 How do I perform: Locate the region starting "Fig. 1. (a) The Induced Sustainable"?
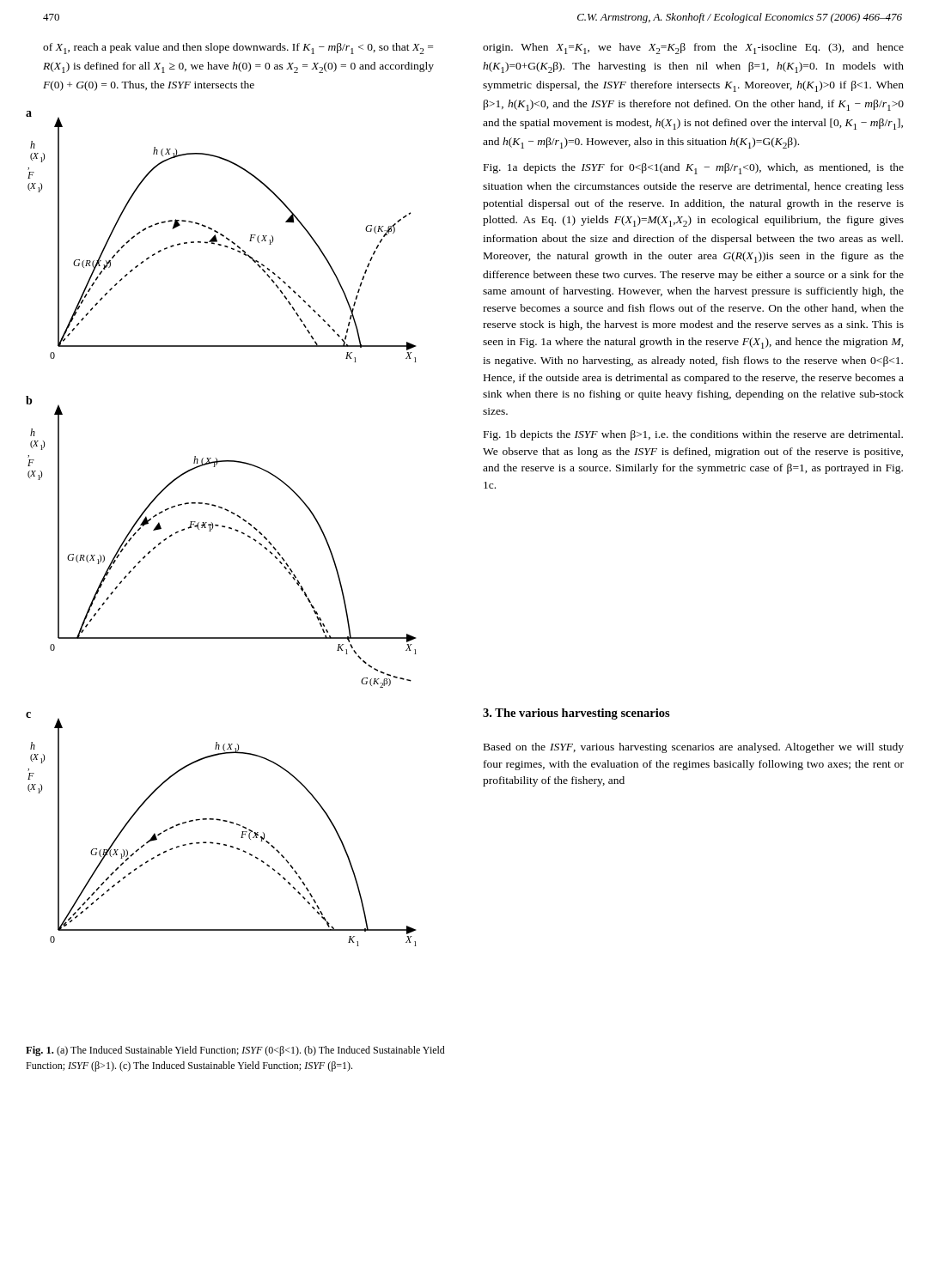tap(235, 1058)
